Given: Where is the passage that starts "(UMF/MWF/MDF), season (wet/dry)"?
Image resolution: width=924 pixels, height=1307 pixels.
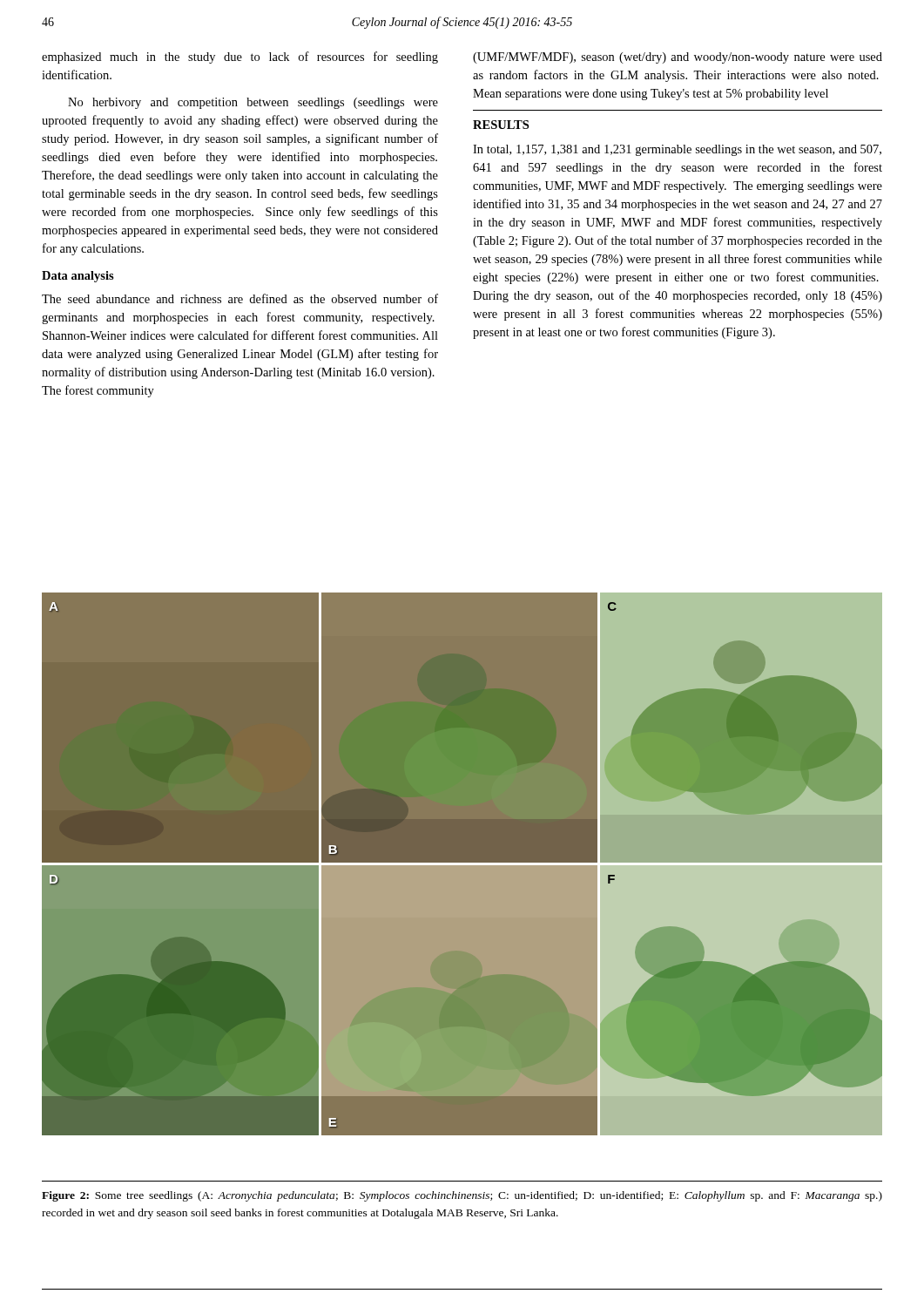Looking at the screenshot, I should (678, 75).
